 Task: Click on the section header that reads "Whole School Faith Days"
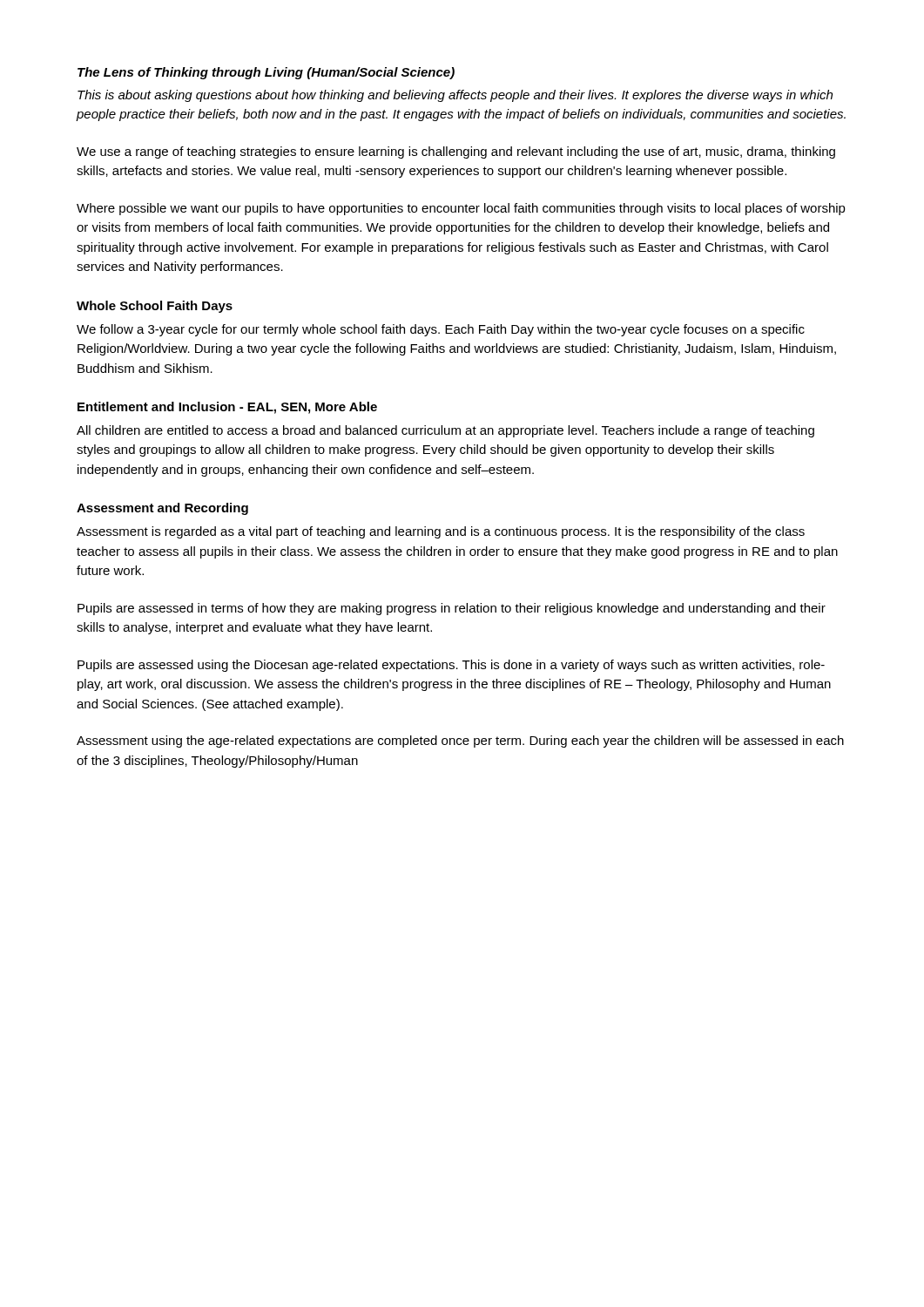click(155, 305)
